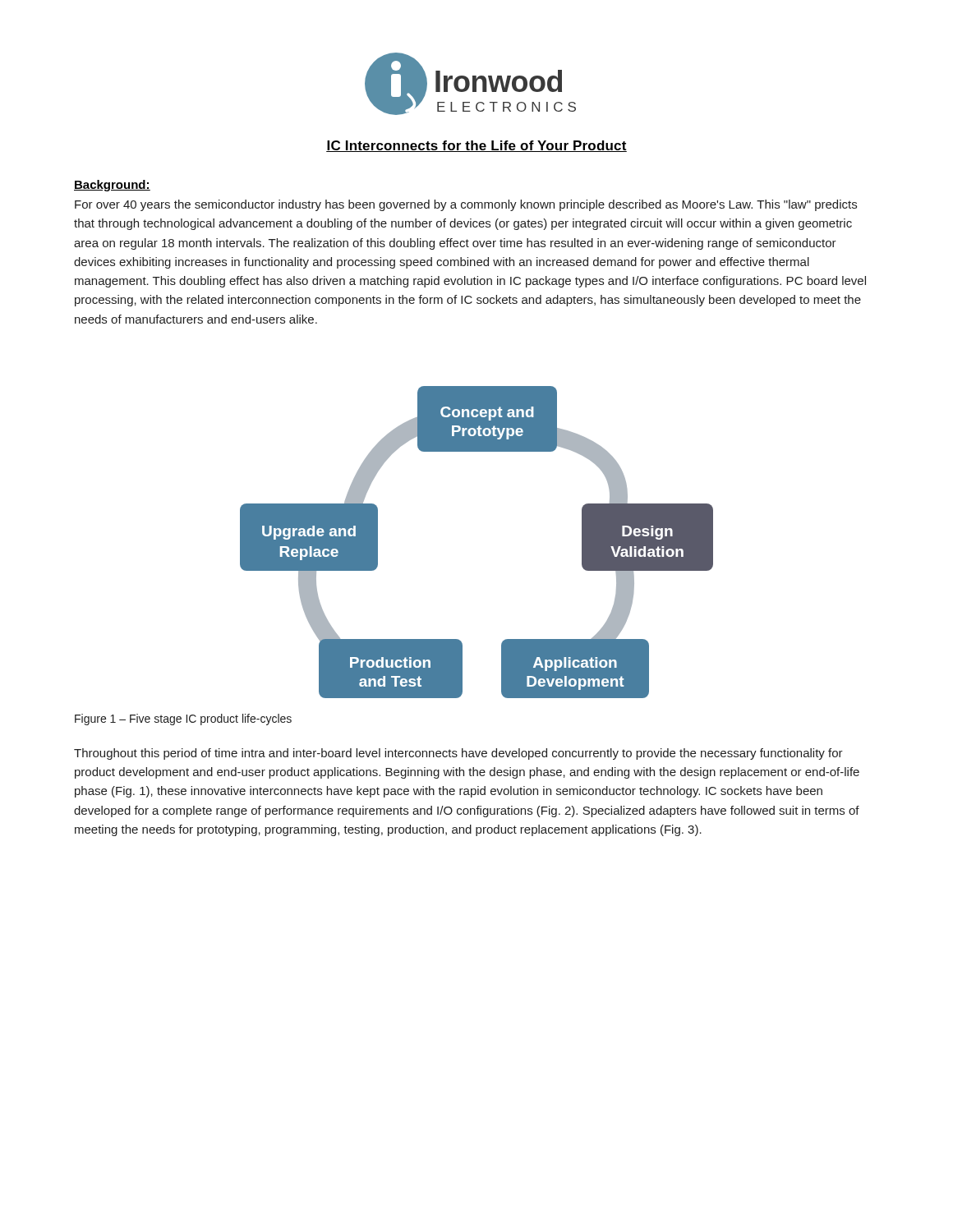The height and width of the screenshot is (1232, 953).
Task: Locate the text block containing "Throughout this period of time"
Action: point(467,791)
